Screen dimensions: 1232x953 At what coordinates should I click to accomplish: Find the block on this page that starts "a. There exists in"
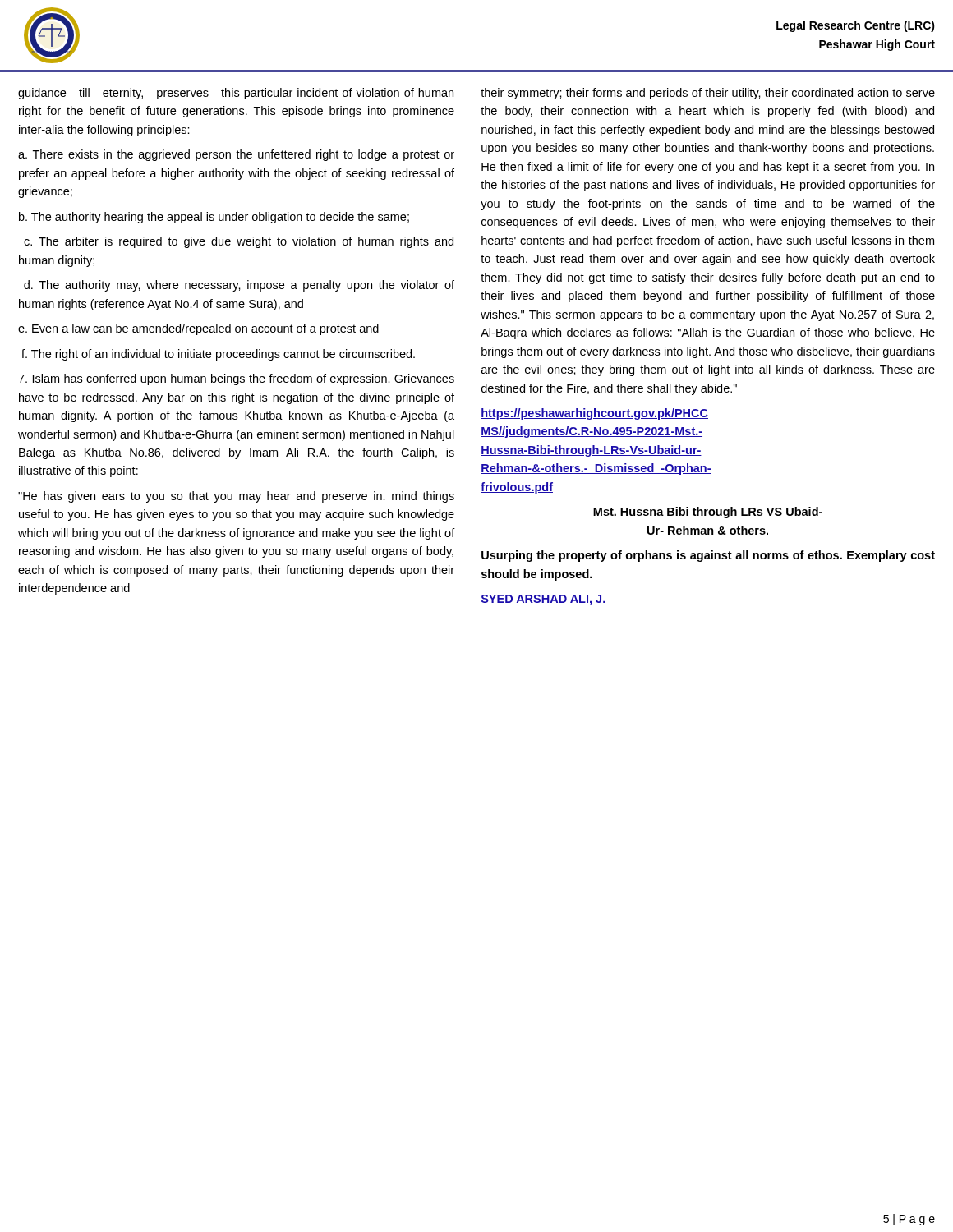[236, 173]
